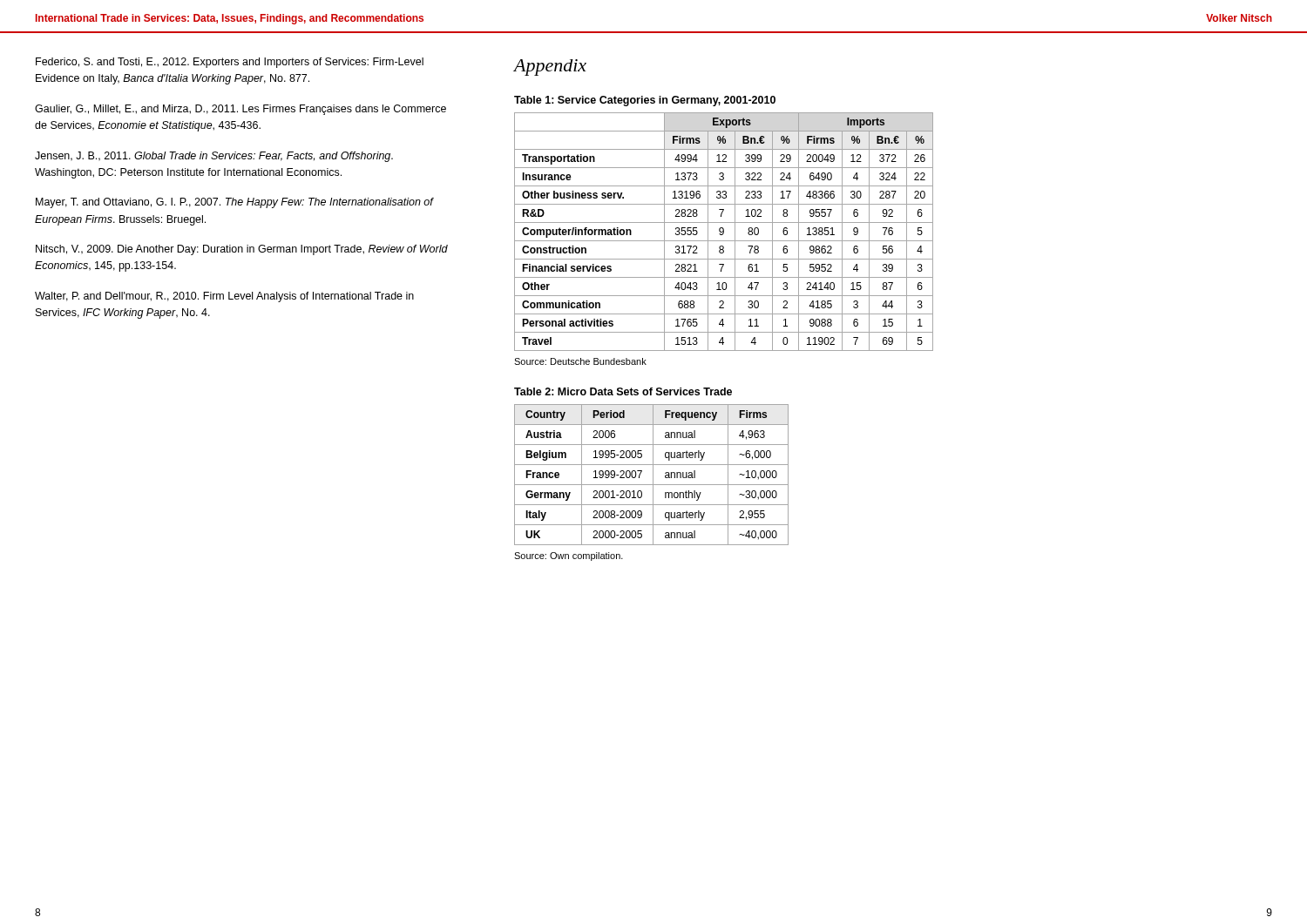The width and height of the screenshot is (1307, 924).
Task: Where is the passage that starts "Federico, S. and Tosti,"?
Action: pyautogui.click(x=229, y=70)
